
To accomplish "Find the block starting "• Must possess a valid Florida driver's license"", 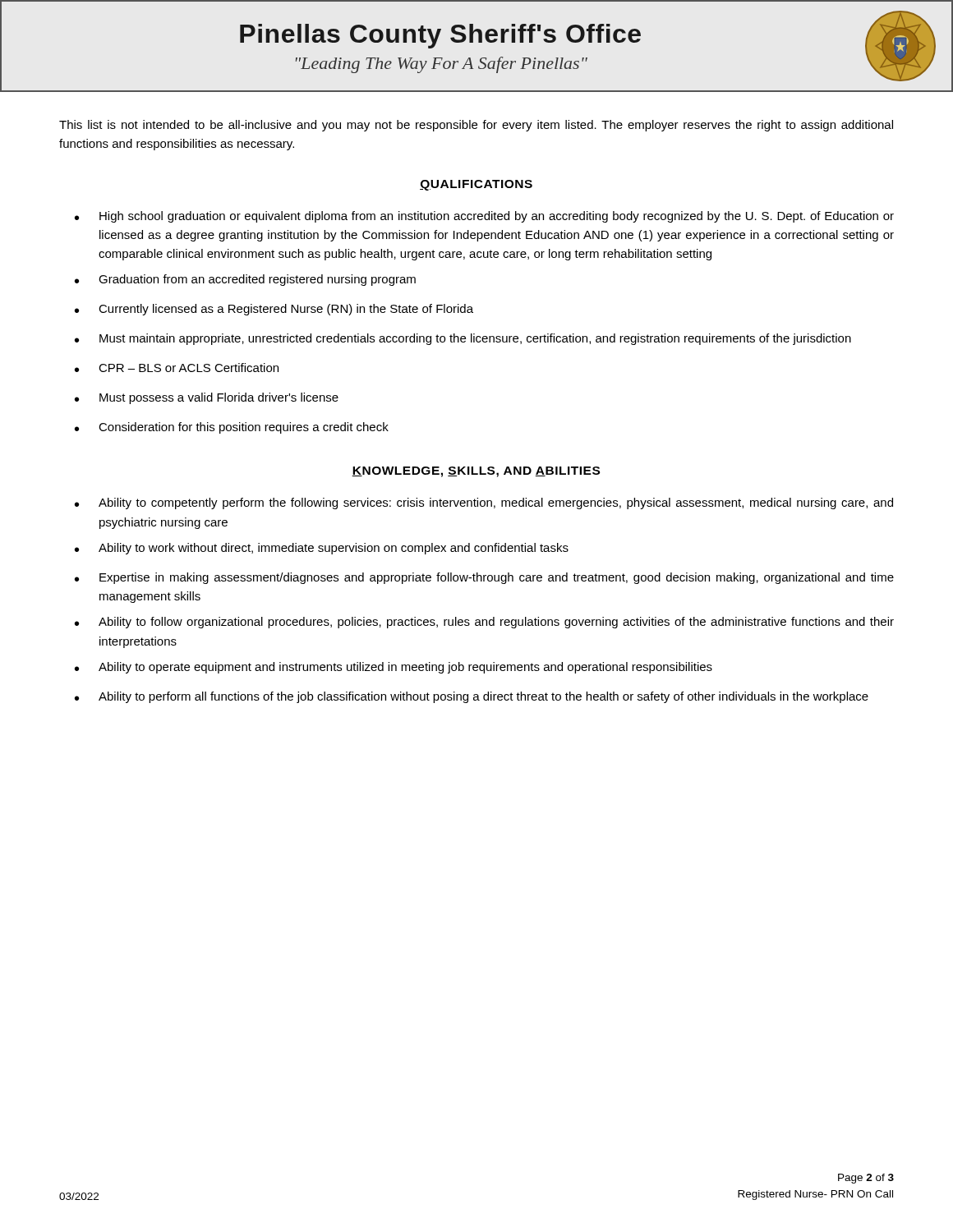I will (207, 398).
